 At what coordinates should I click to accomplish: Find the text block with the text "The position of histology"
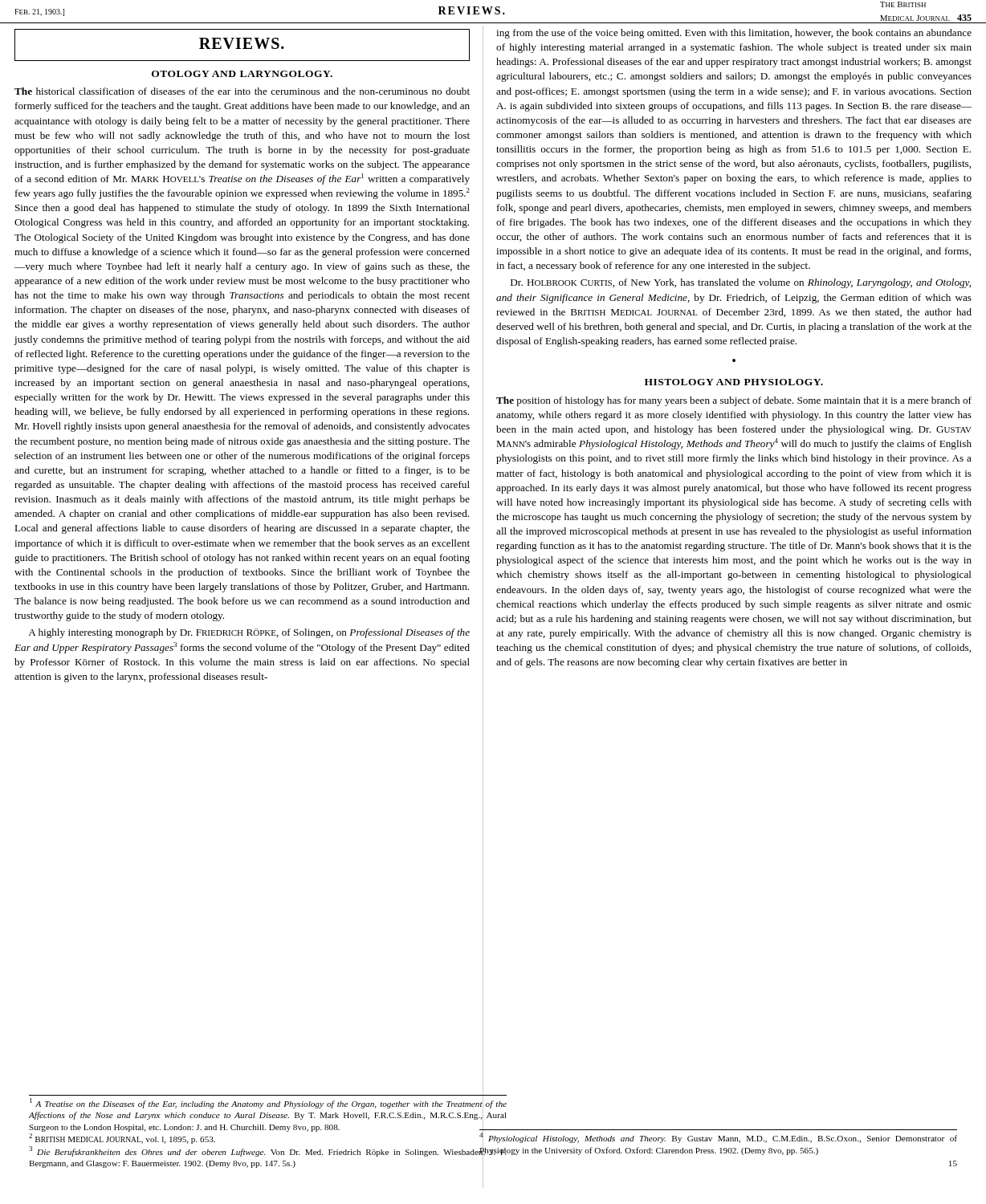(734, 531)
